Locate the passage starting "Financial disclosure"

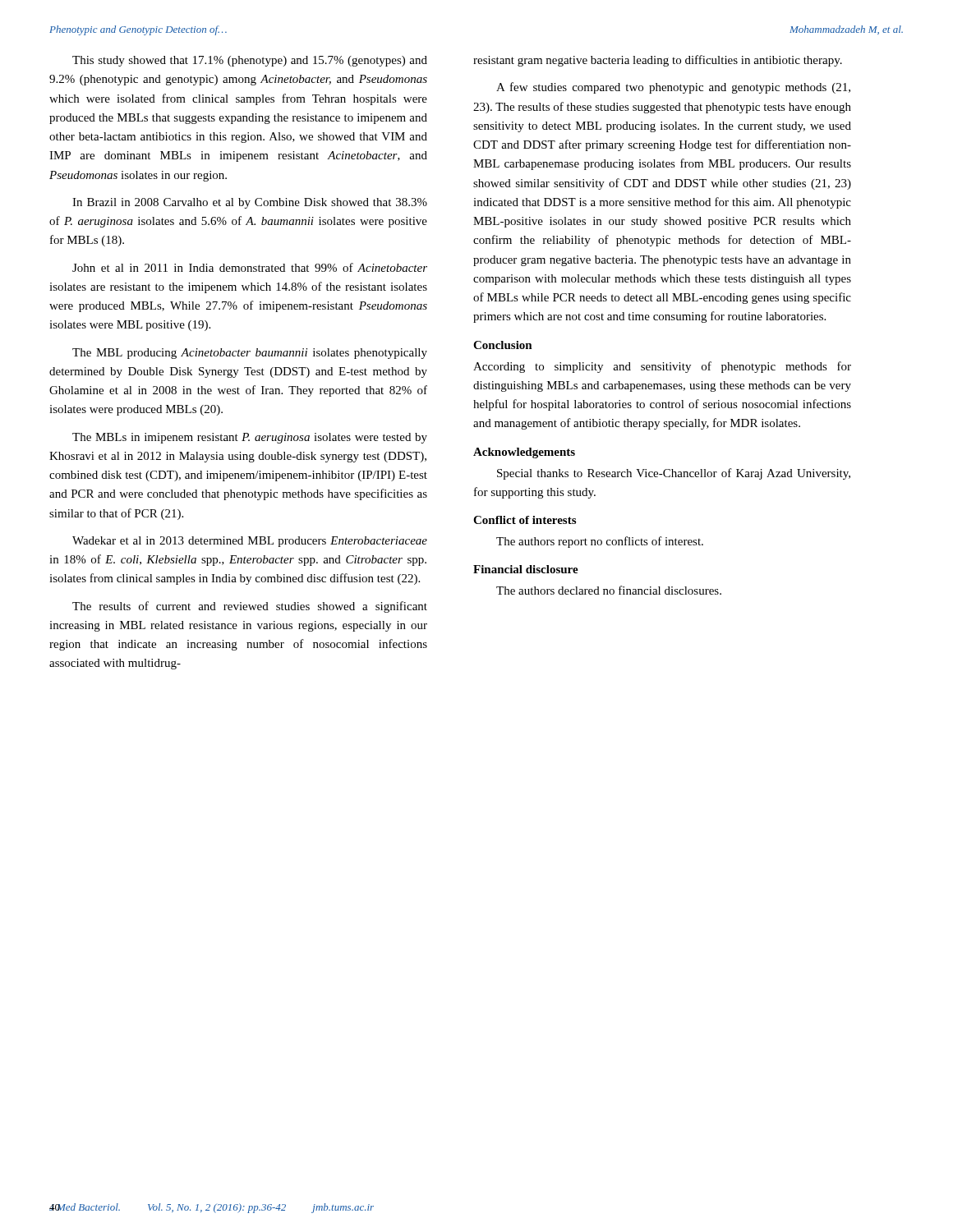(x=526, y=569)
